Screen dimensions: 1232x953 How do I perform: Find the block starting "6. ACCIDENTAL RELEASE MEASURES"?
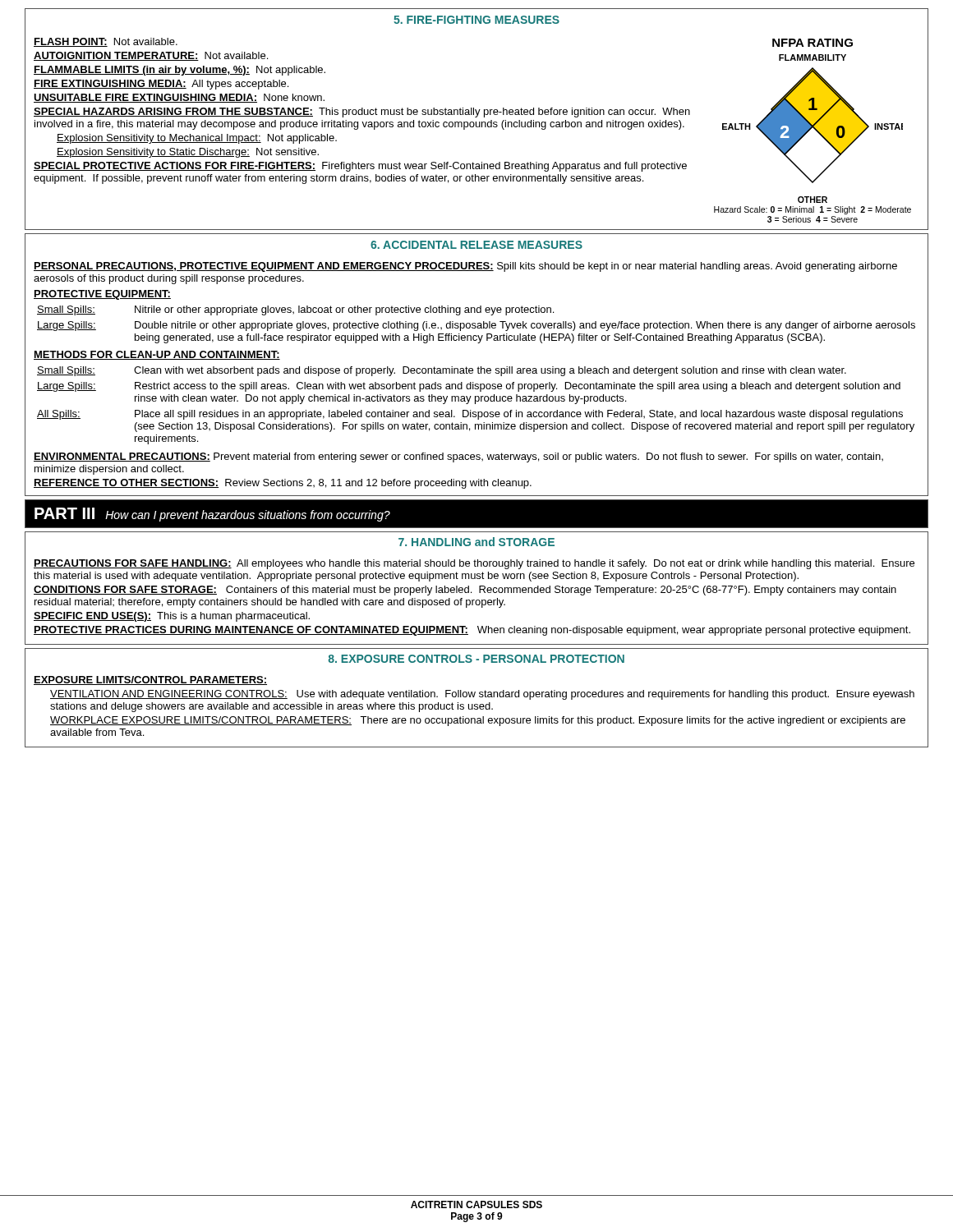(x=476, y=245)
